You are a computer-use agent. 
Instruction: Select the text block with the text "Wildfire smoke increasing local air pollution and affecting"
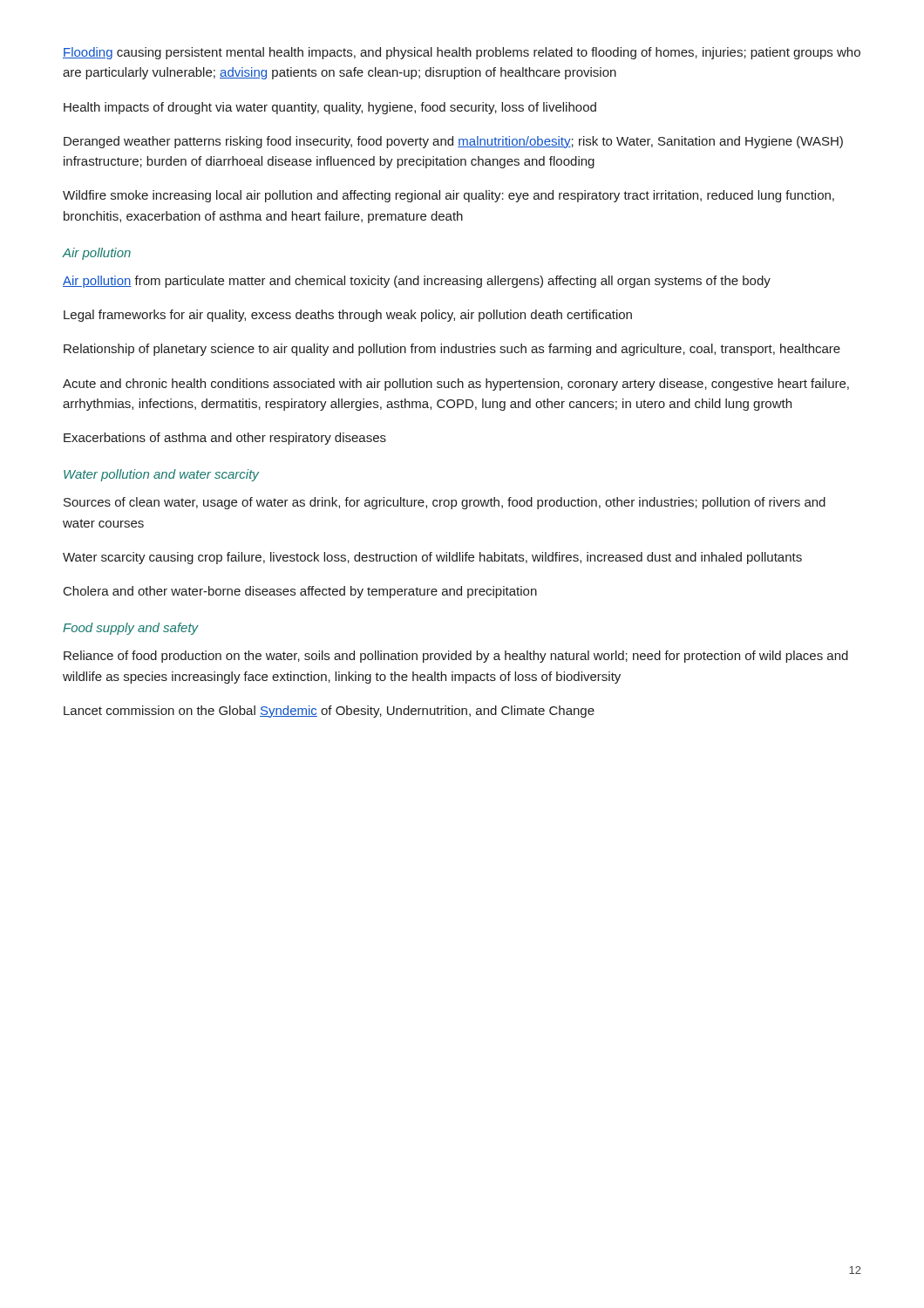pyautogui.click(x=449, y=205)
